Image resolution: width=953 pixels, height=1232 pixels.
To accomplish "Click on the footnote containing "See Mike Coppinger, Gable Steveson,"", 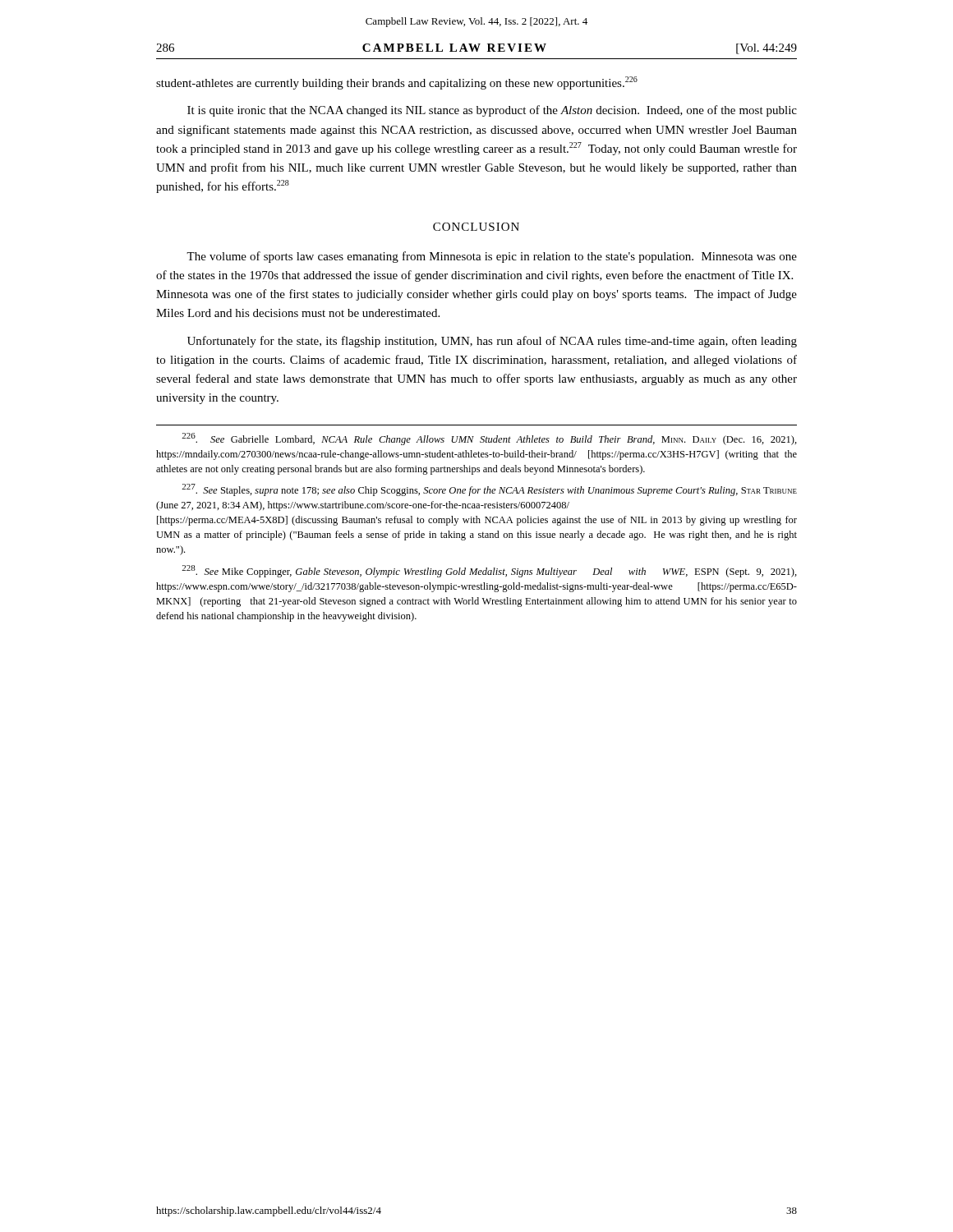I will [476, 593].
